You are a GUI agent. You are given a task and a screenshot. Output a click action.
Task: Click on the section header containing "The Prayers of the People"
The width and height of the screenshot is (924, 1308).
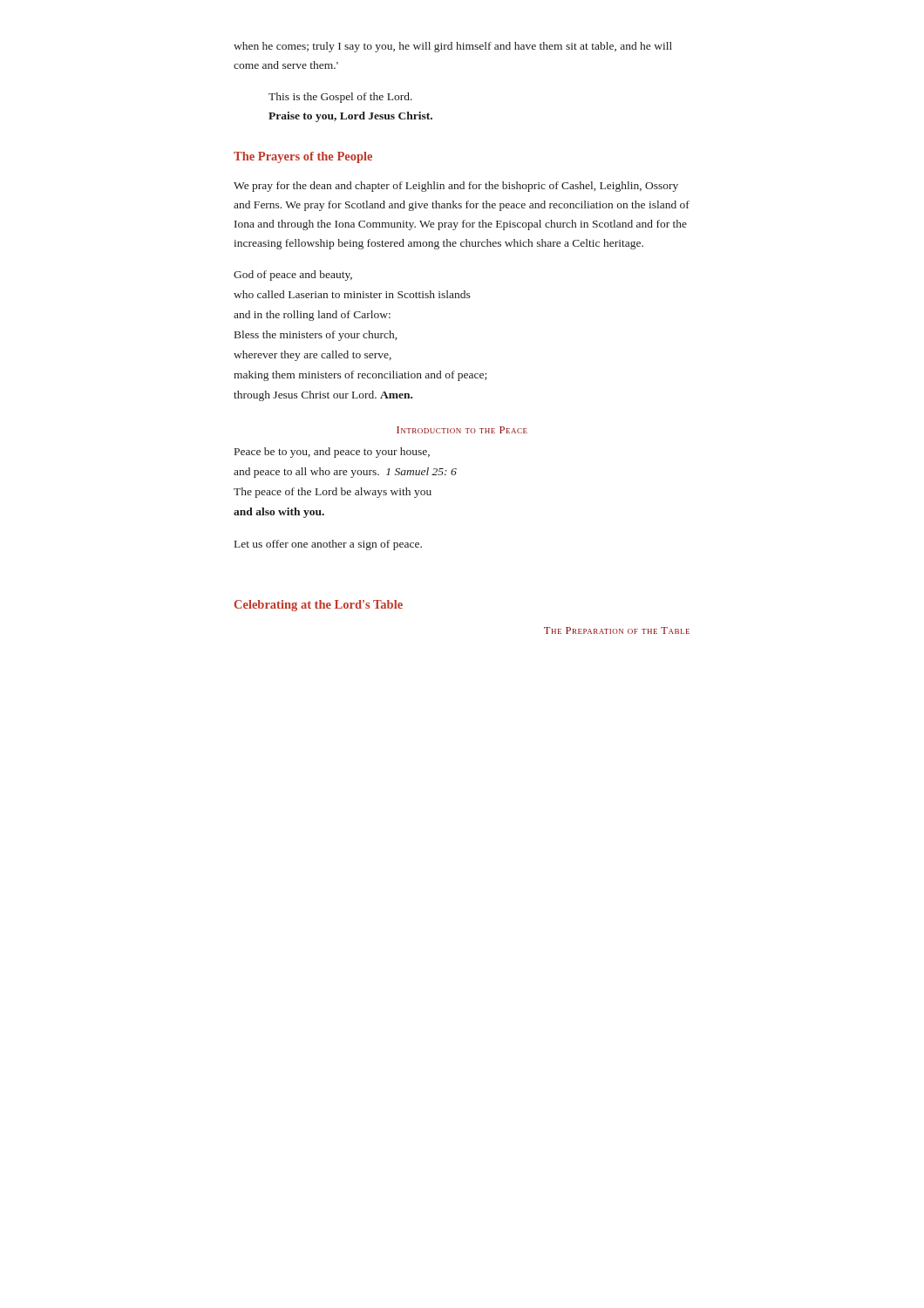click(303, 157)
